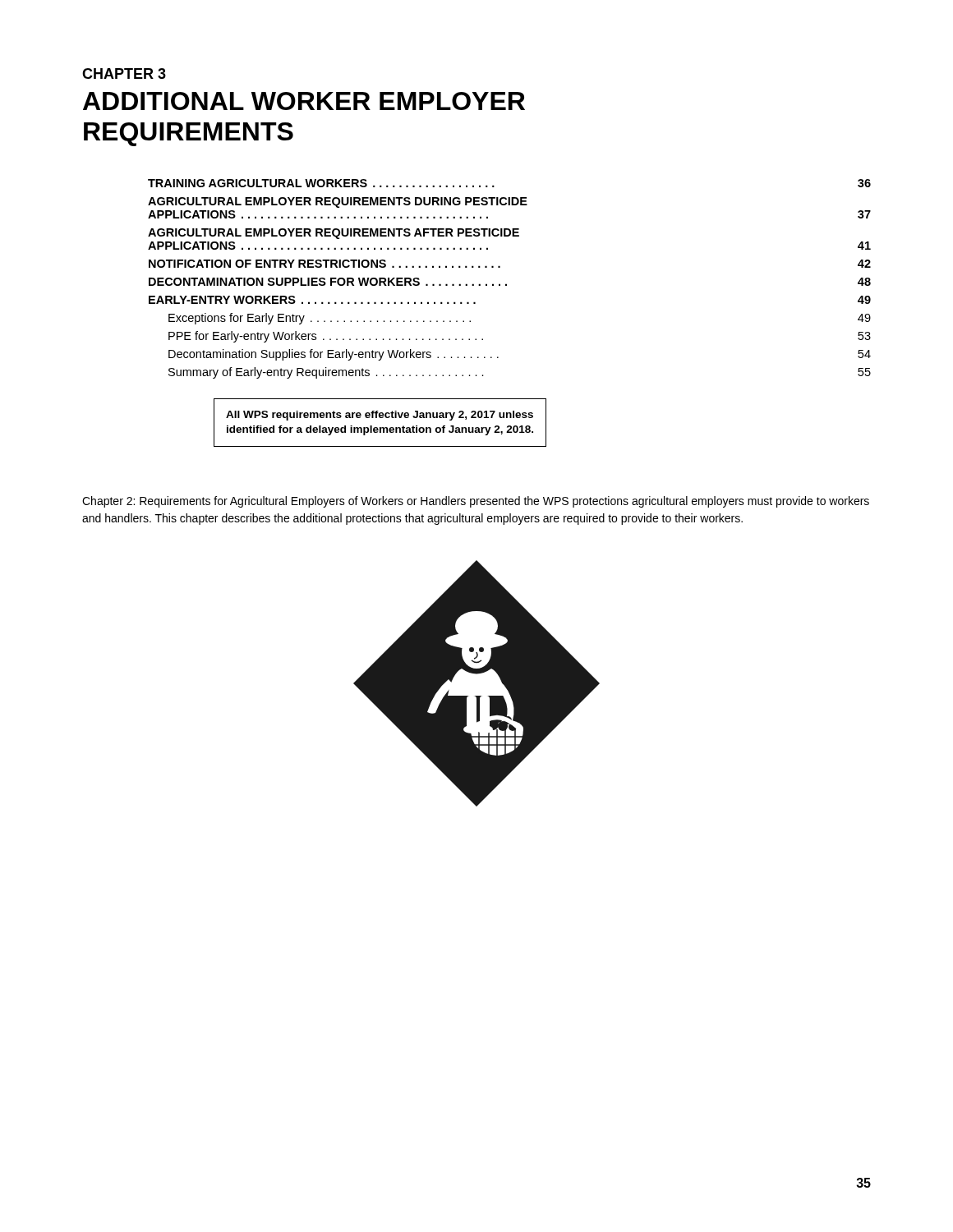Screen dimensions: 1232x953
Task: Click a illustration
Action: tap(476, 684)
